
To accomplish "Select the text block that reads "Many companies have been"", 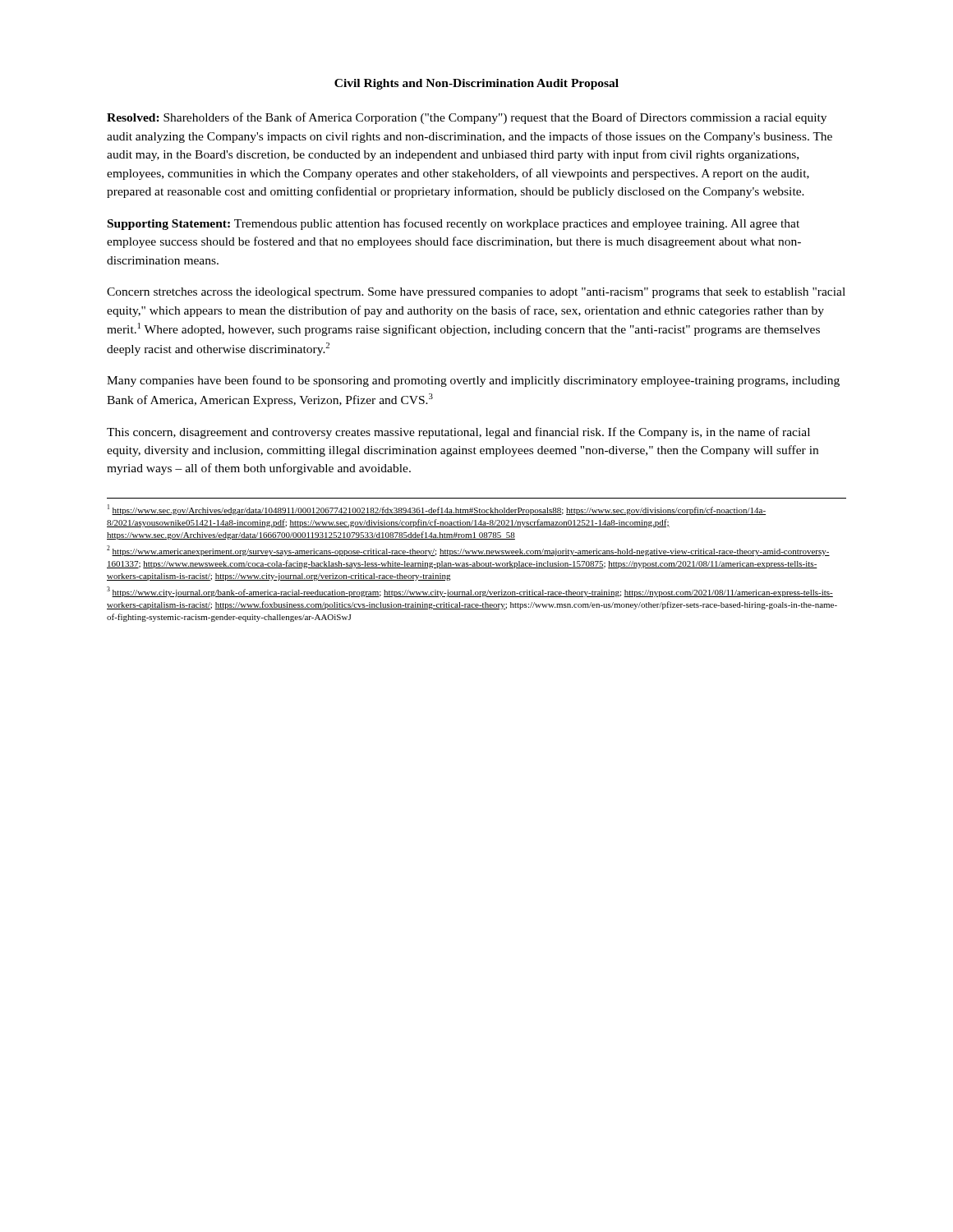I will [x=473, y=390].
